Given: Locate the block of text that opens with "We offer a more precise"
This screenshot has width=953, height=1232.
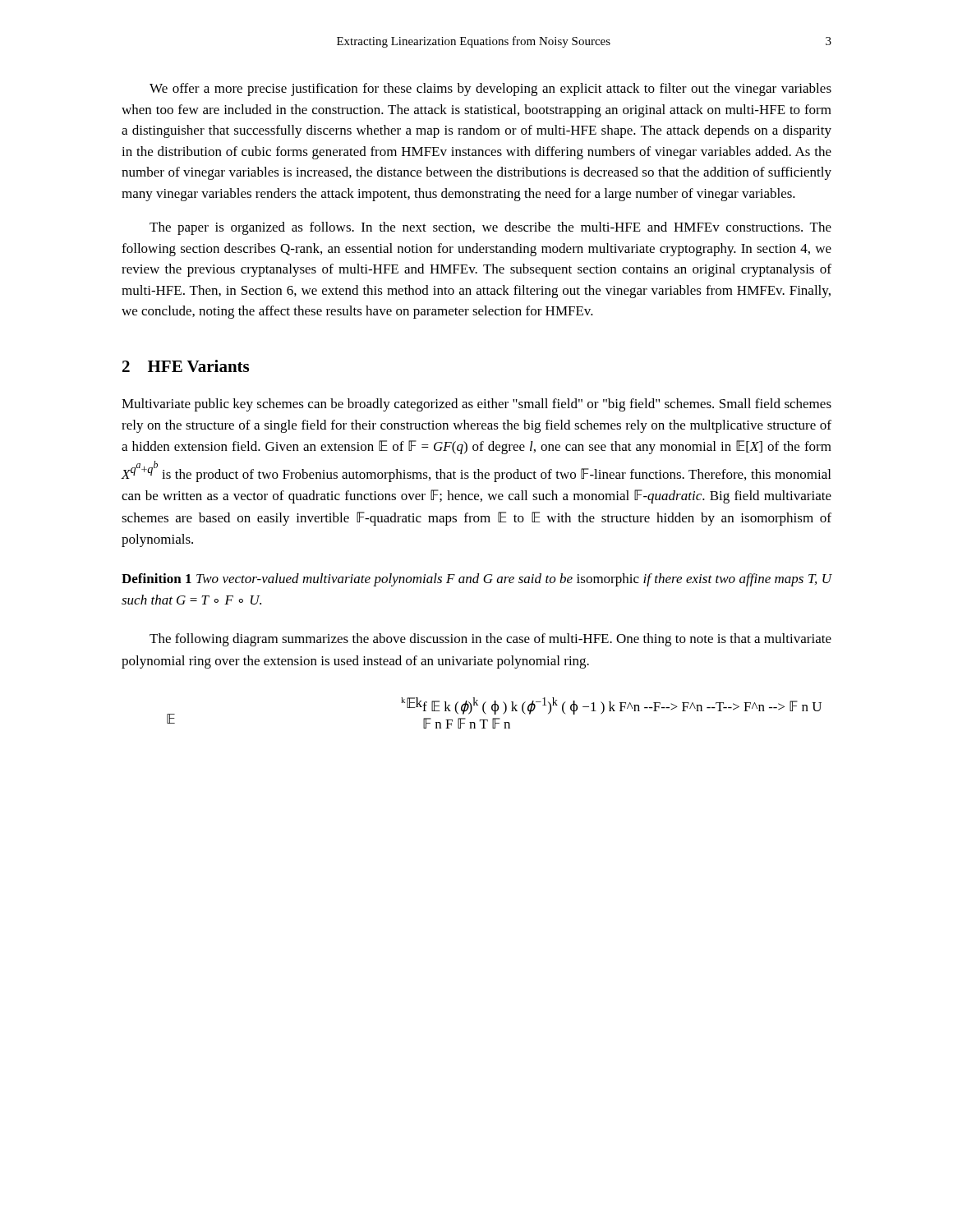Looking at the screenshot, I should [x=476, y=141].
